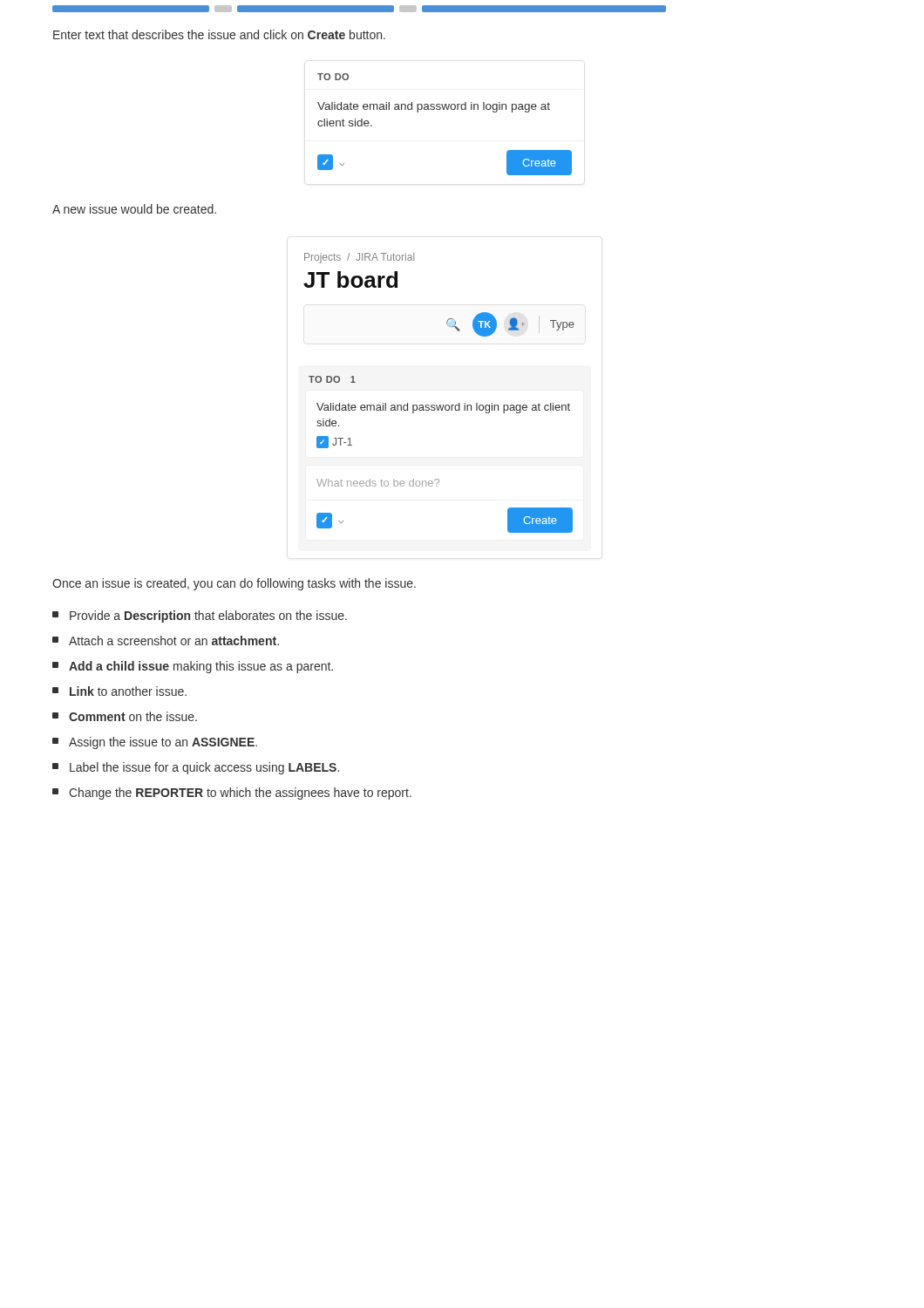
Task: Navigate to the text block starting "A new issue would be created."
Action: point(135,209)
